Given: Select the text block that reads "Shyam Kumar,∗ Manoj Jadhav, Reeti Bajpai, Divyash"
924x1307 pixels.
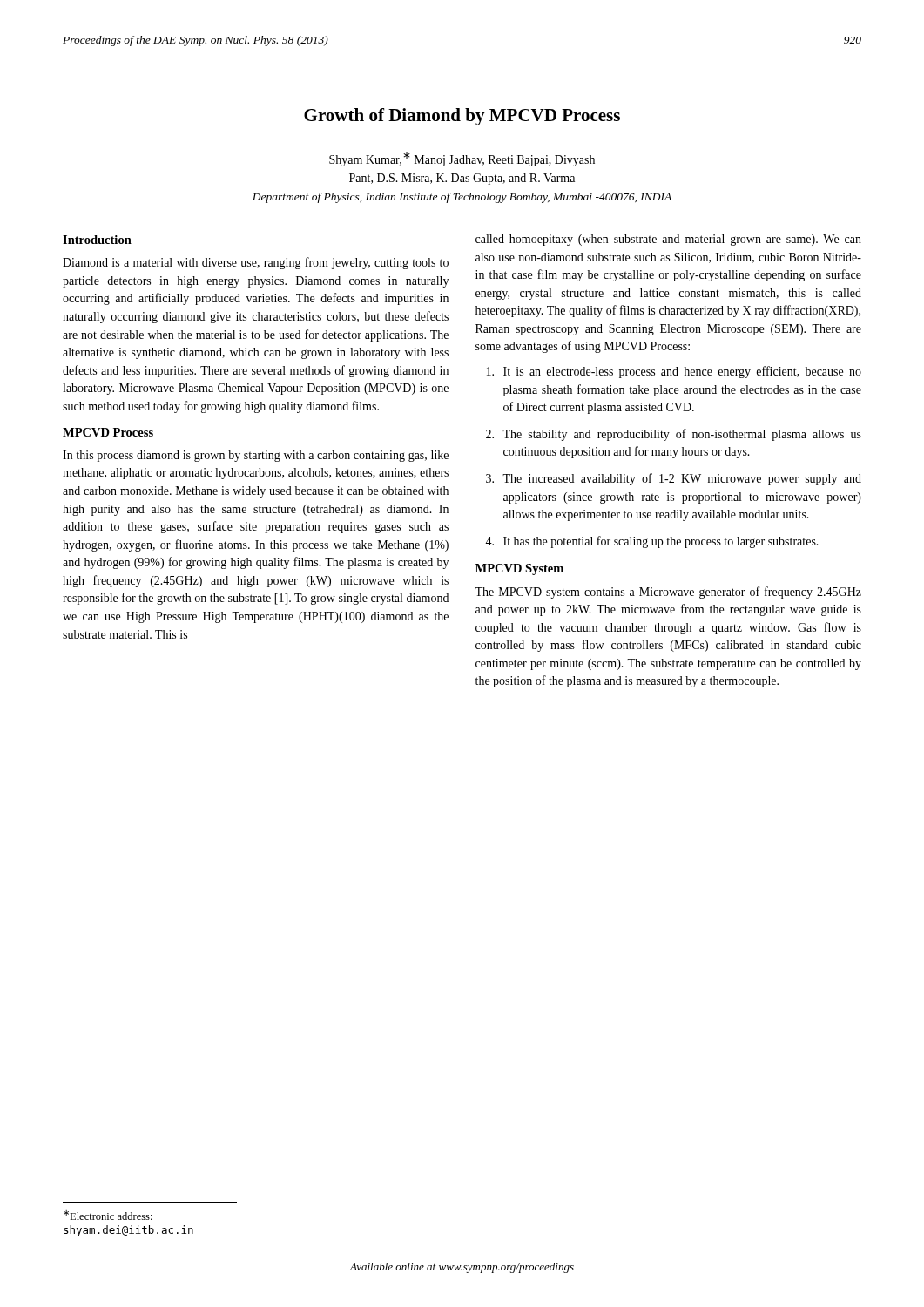Looking at the screenshot, I should point(462,176).
